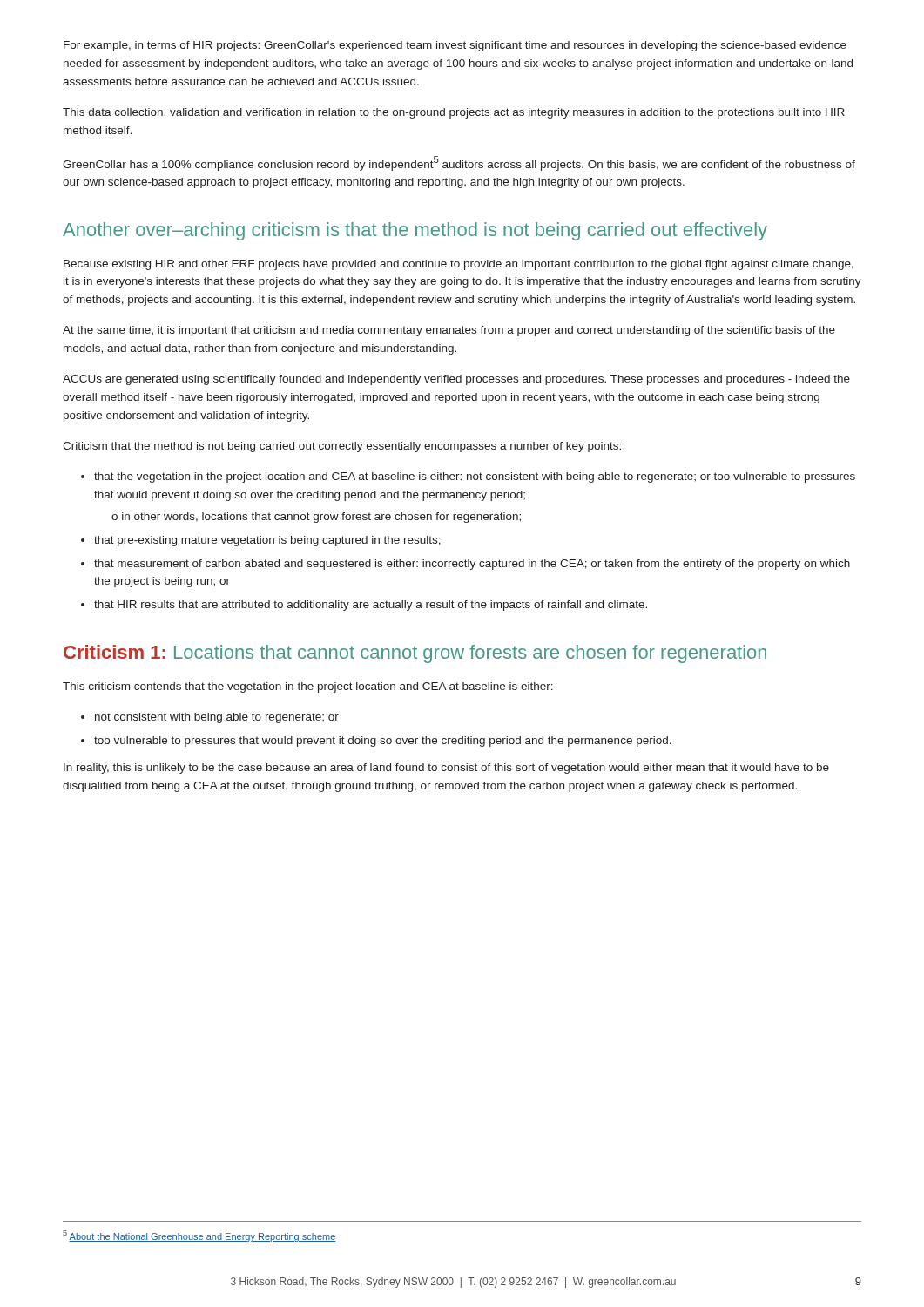Point to the text block starting "Because existing HIR"

[x=462, y=282]
